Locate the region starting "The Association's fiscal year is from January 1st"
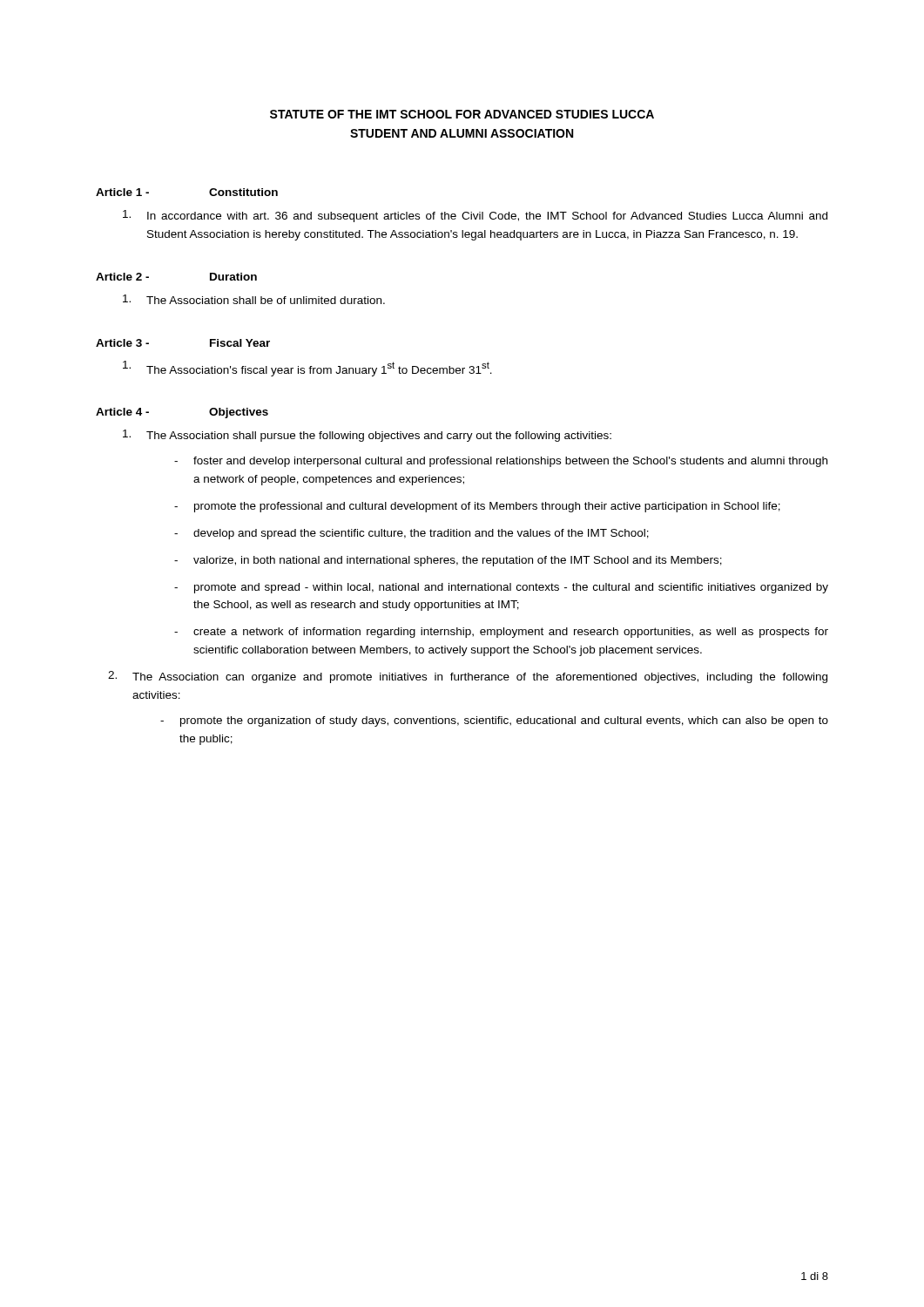924x1307 pixels. pos(307,368)
